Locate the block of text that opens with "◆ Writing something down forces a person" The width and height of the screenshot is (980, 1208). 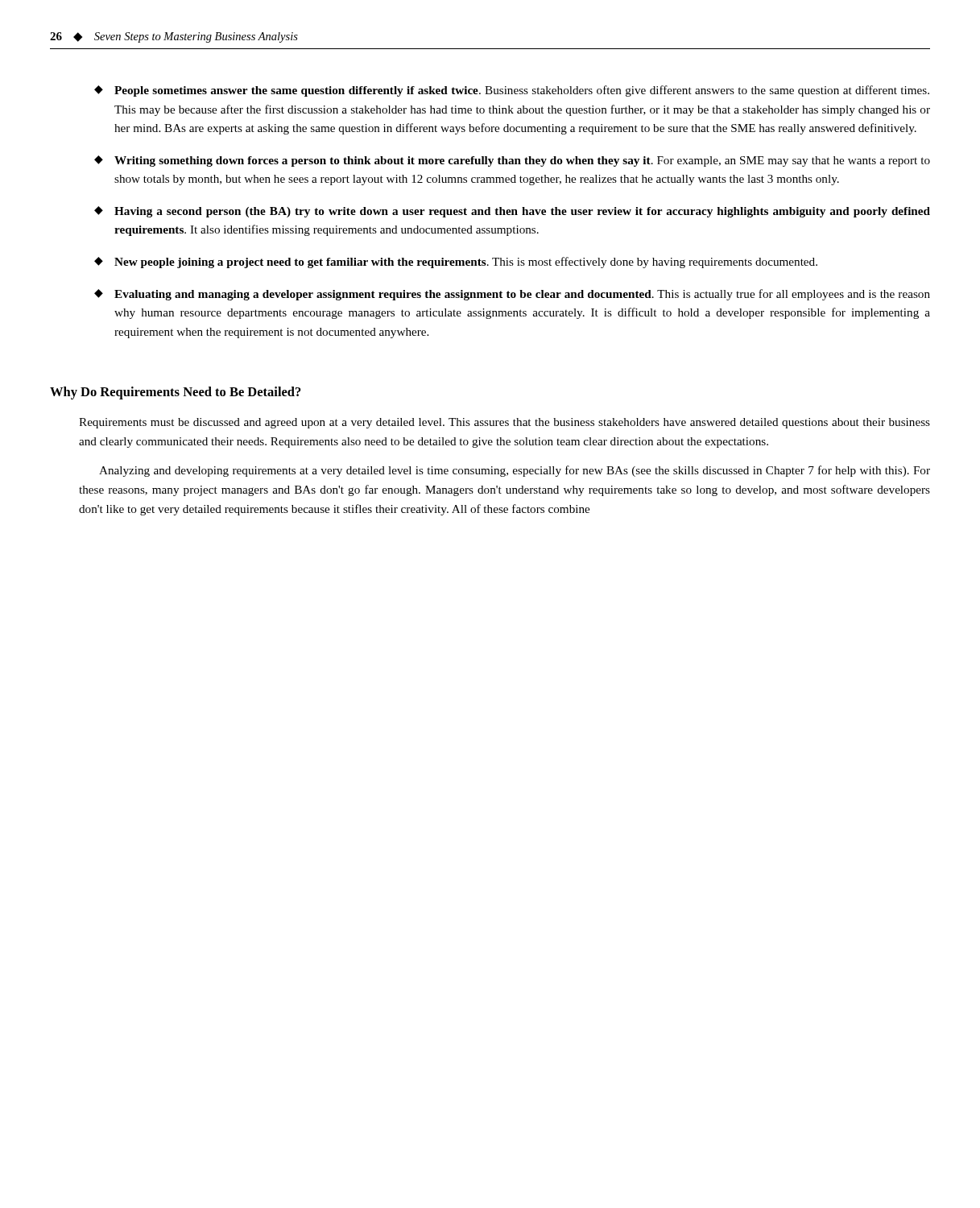(512, 169)
